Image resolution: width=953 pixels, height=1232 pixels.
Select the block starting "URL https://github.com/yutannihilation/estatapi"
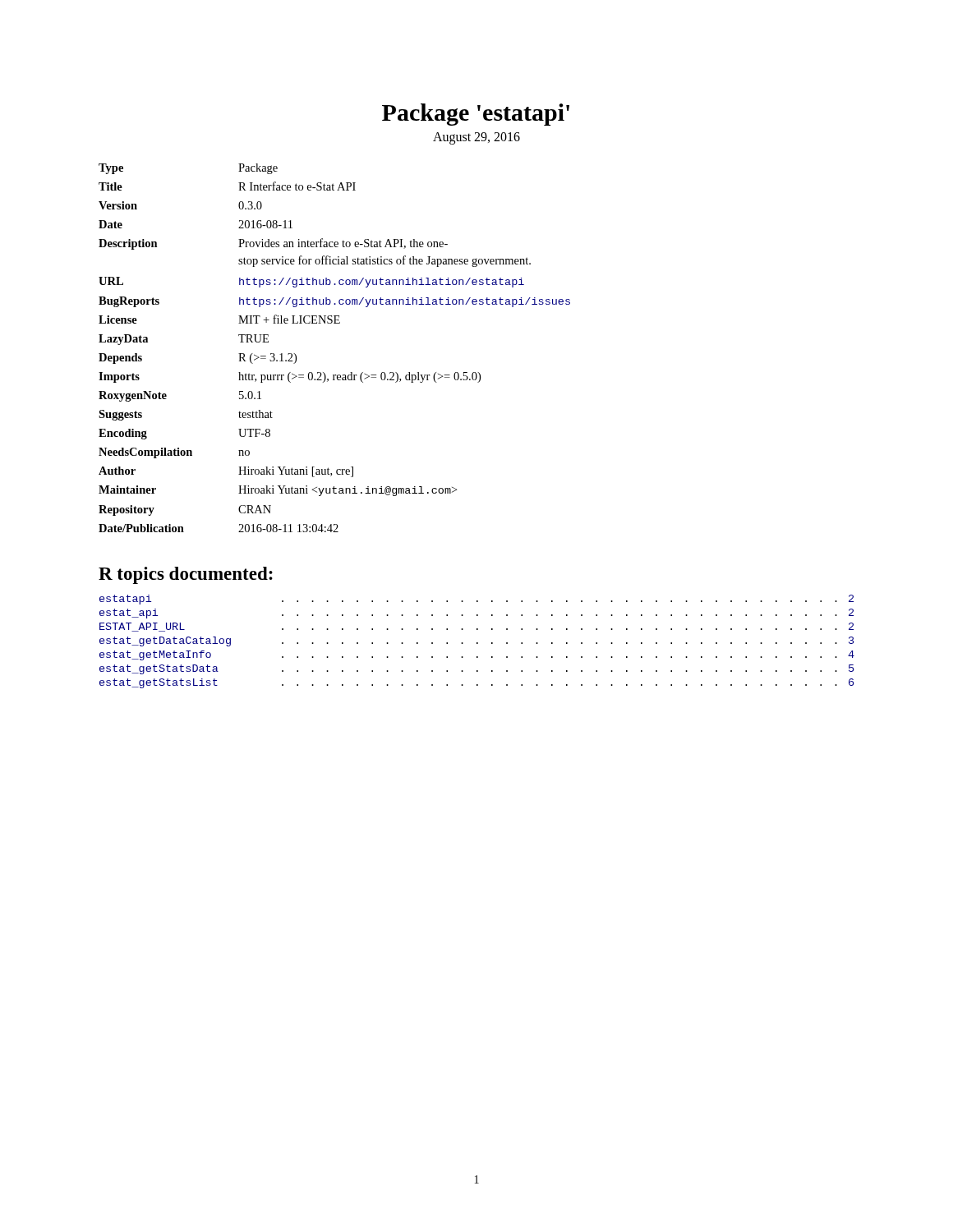pos(476,282)
